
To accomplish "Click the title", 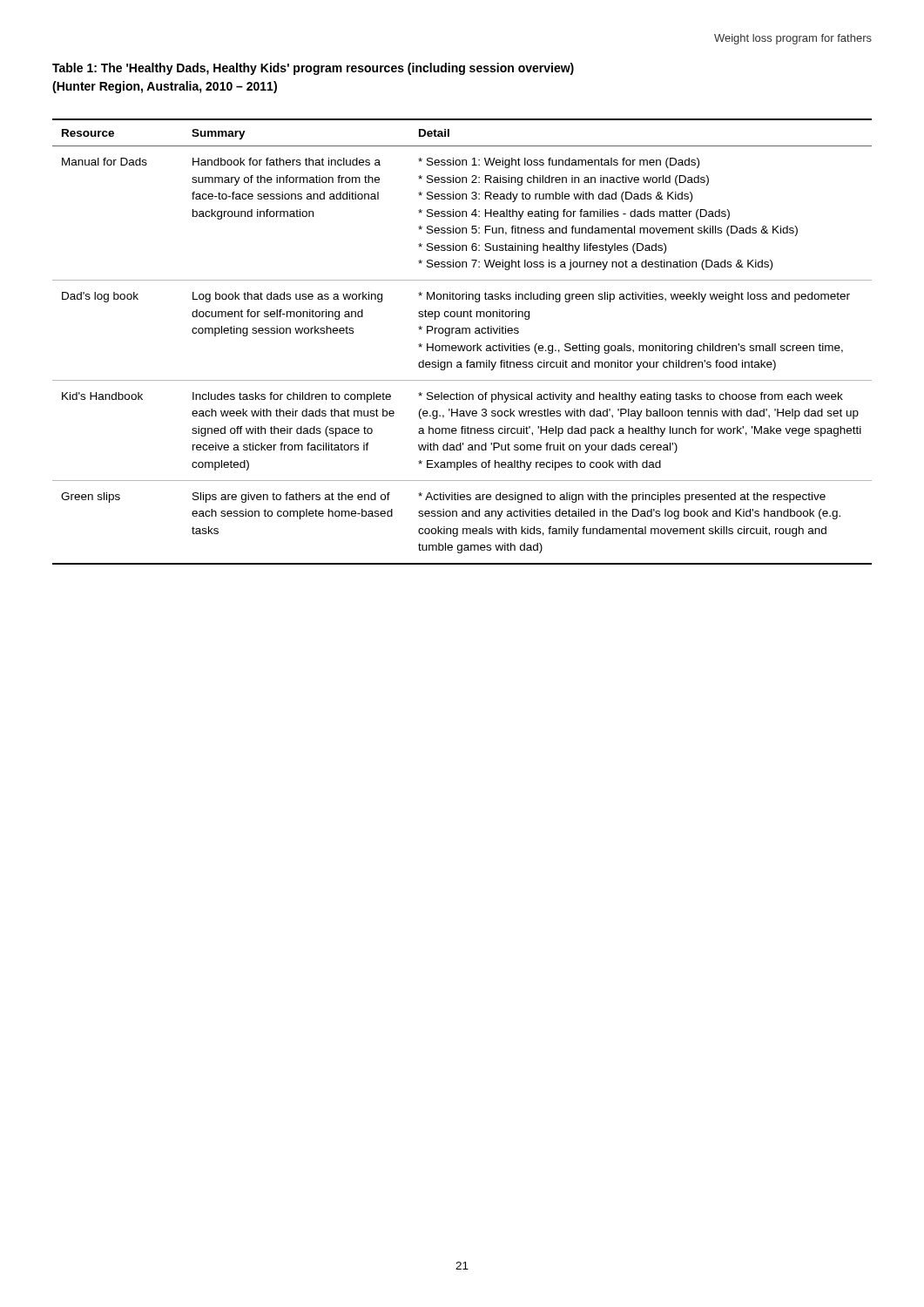I will [x=313, y=77].
